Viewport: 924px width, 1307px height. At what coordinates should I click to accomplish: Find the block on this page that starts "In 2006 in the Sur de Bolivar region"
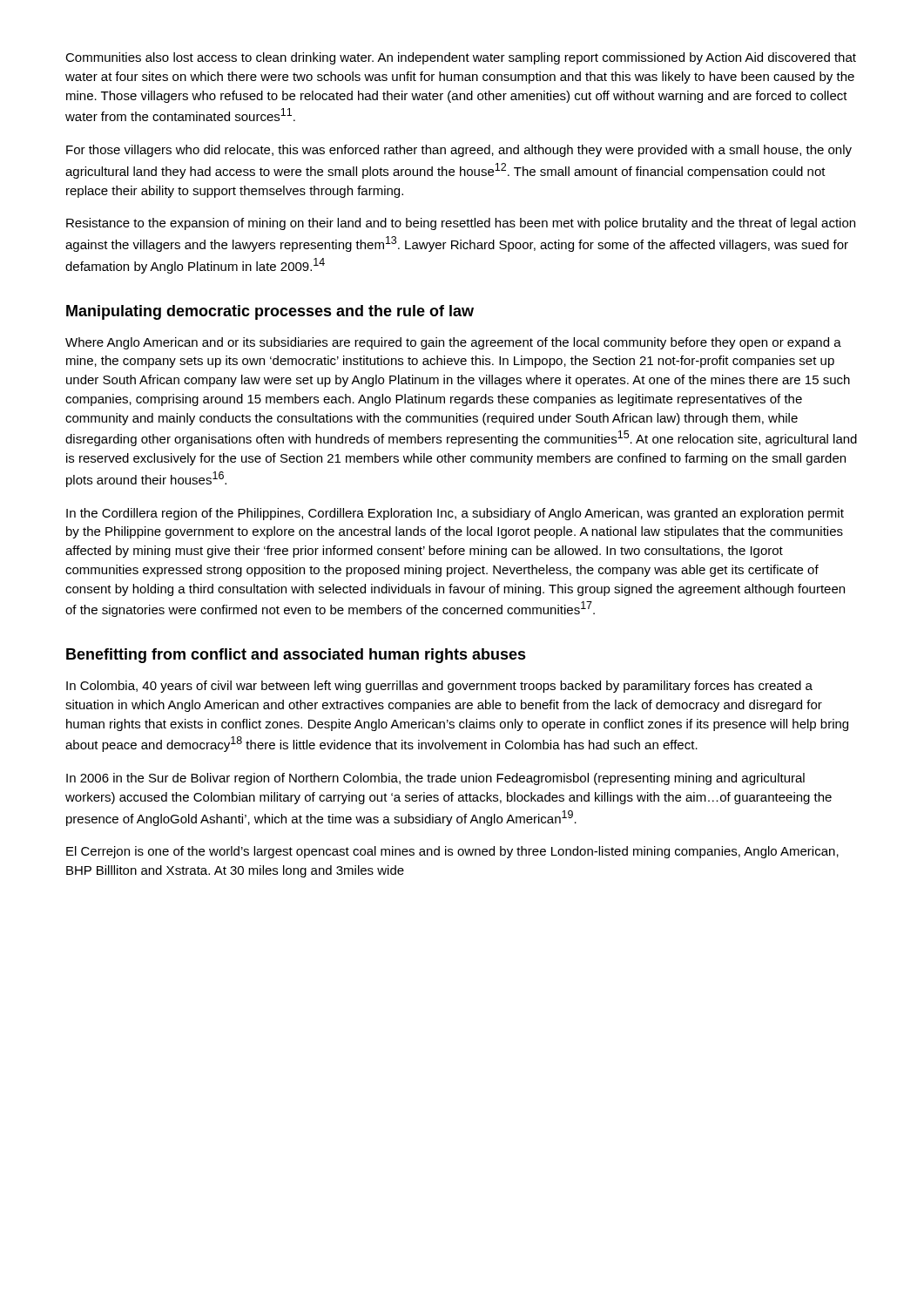pyautogui.click(x=462, y=798)
